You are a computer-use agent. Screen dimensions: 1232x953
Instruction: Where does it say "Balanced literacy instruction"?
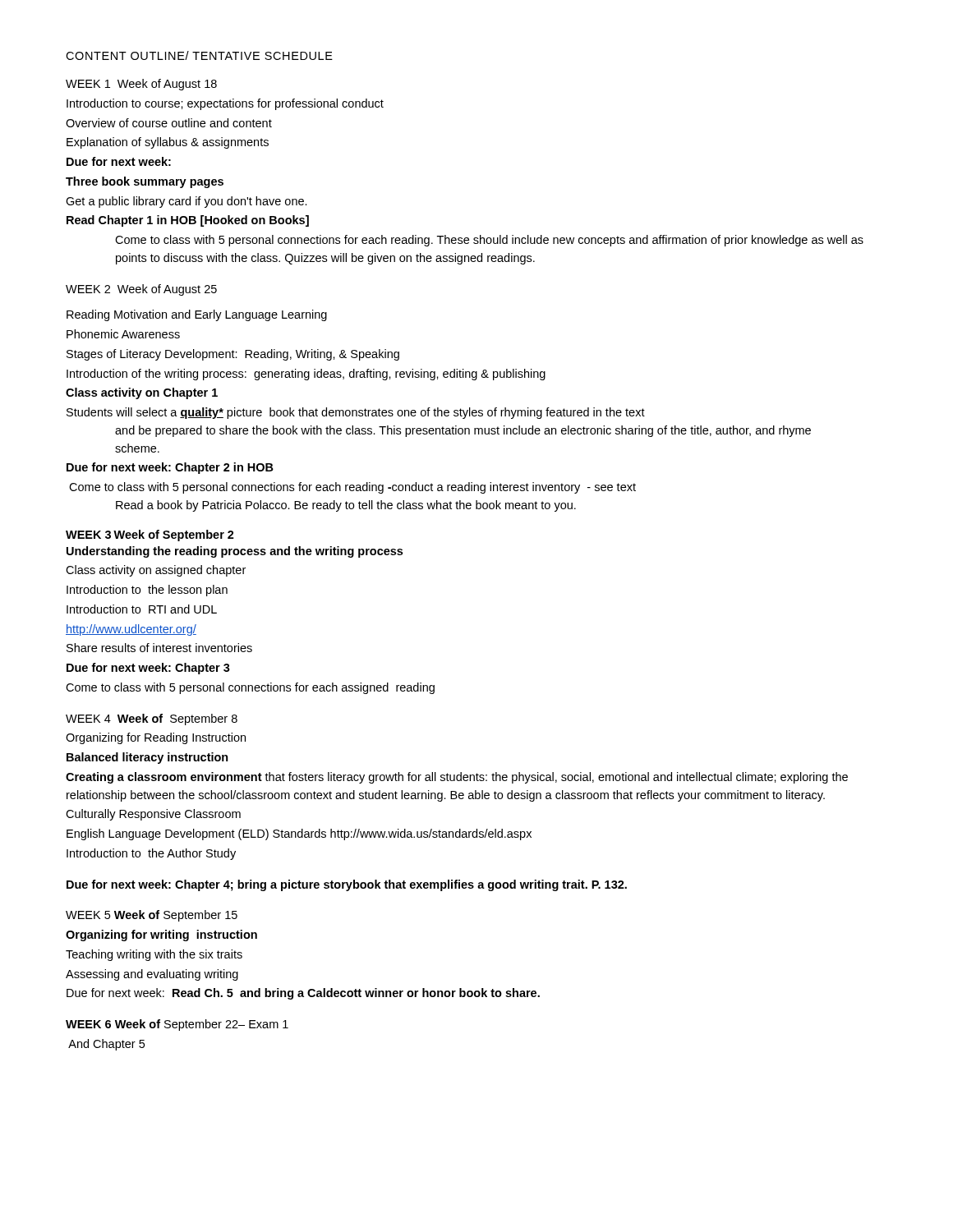pos(147,757)
